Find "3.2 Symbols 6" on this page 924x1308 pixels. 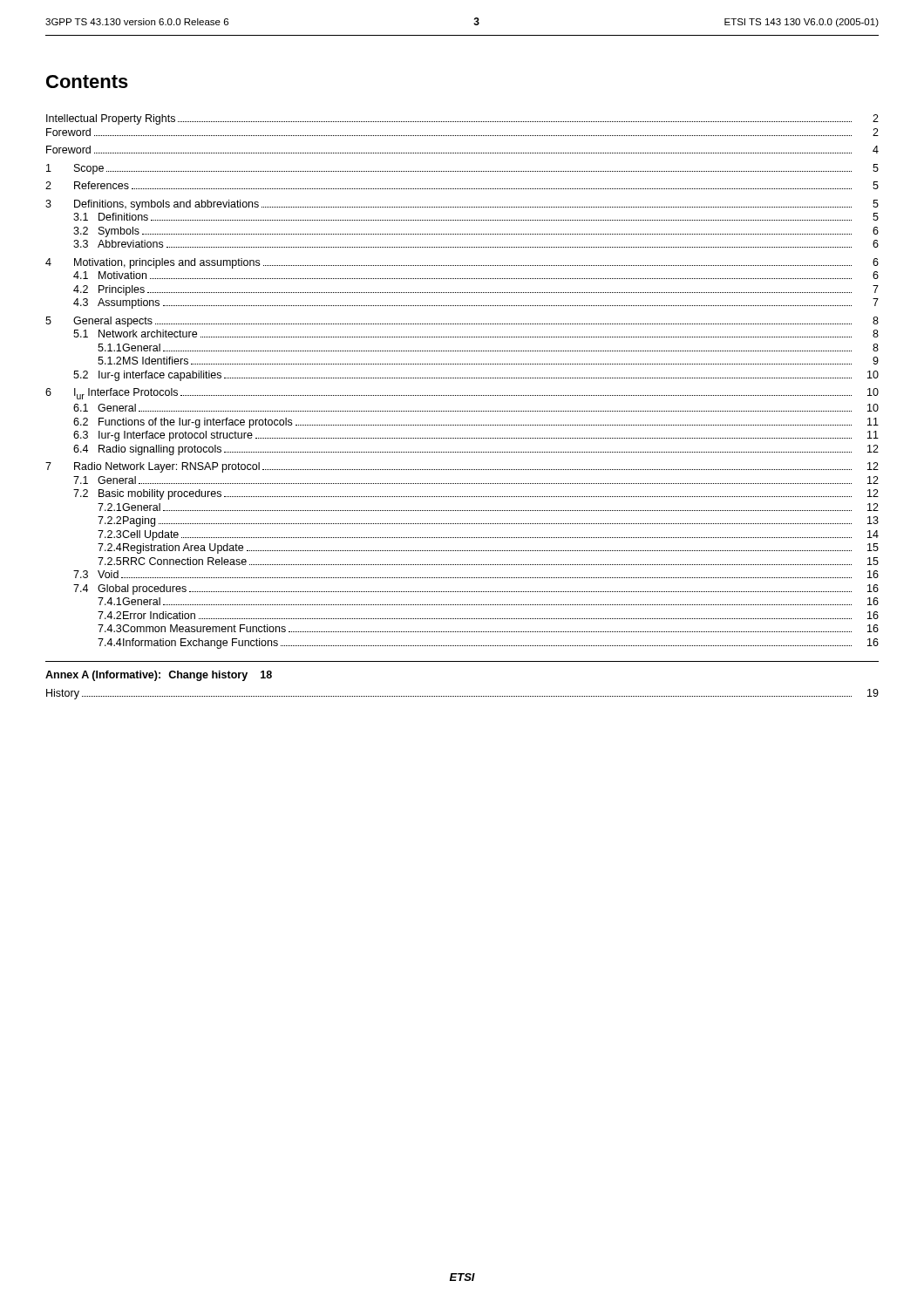pos(476,231)
